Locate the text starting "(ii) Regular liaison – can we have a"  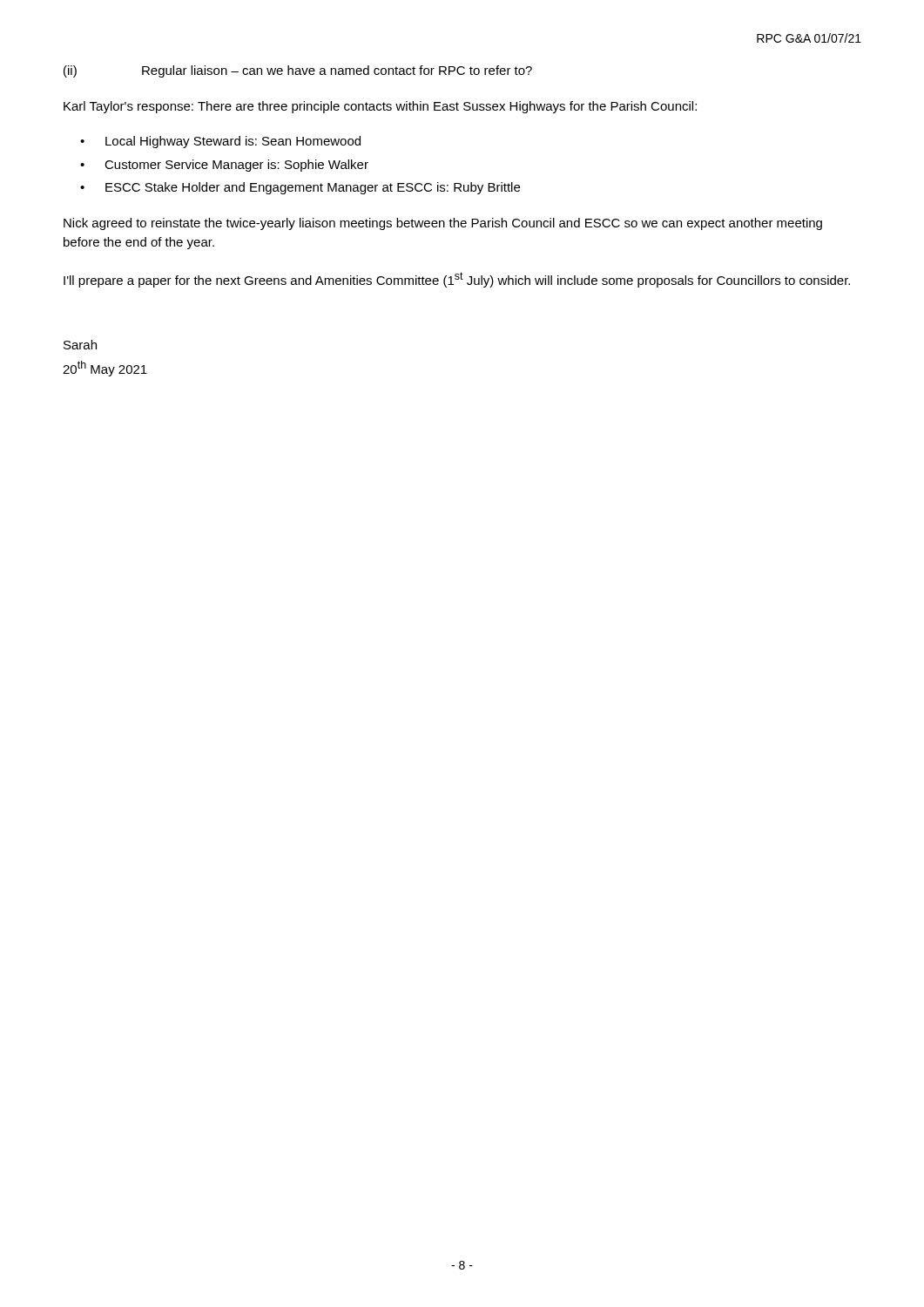tap(462, 71)
